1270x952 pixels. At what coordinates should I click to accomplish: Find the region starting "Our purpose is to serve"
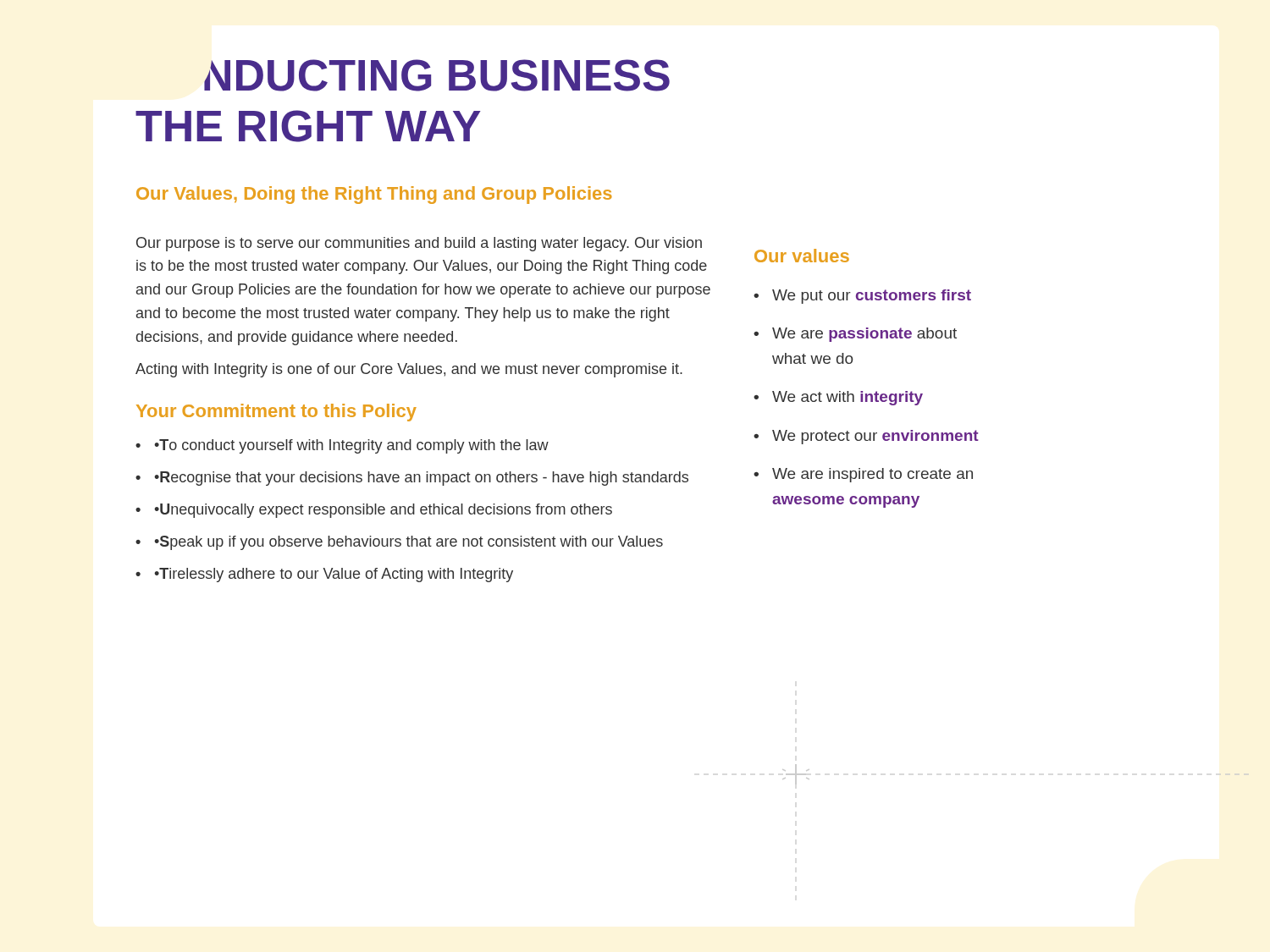[x=423, y=291]
